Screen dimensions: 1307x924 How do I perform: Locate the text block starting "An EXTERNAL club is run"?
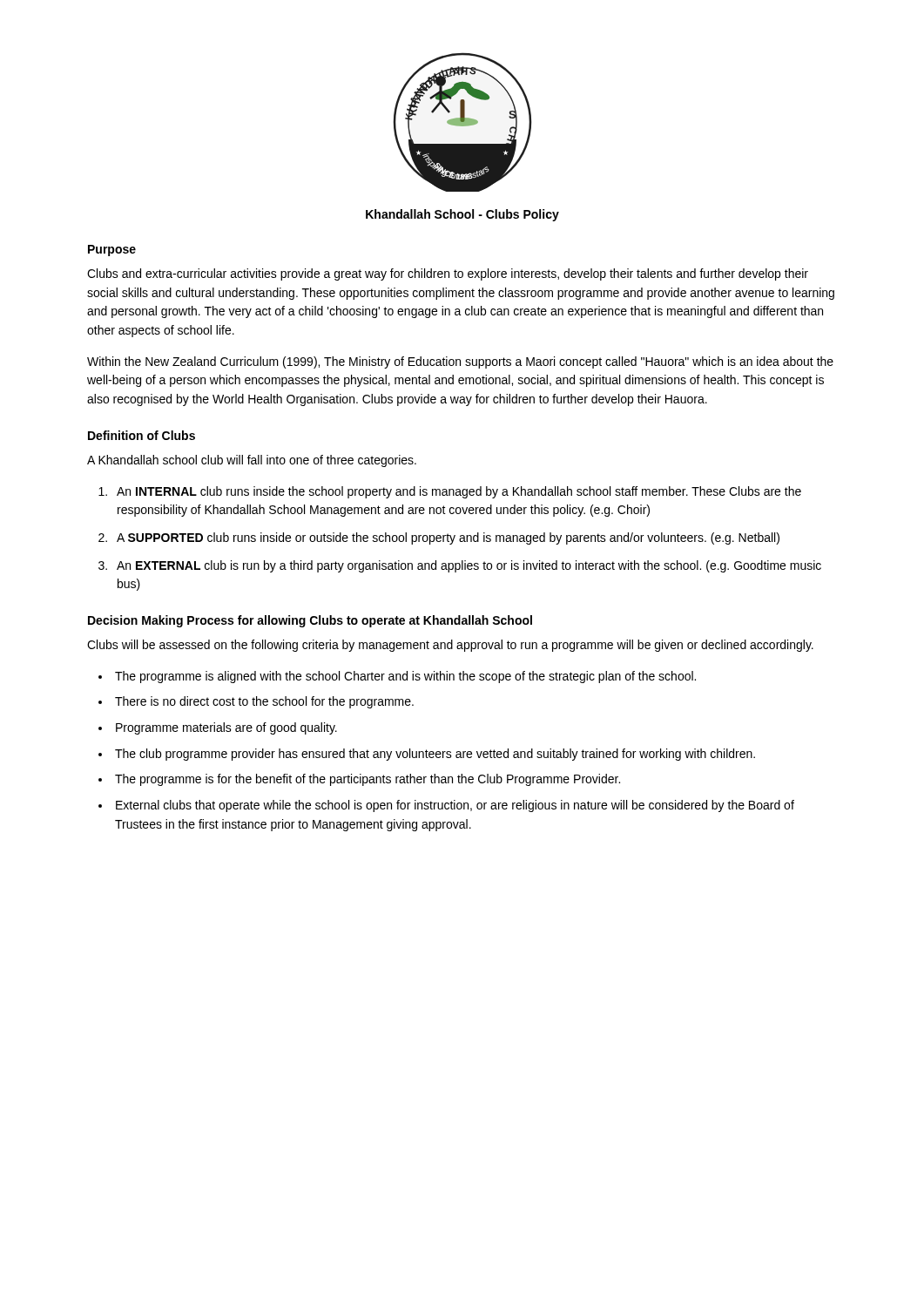point(474,575)
